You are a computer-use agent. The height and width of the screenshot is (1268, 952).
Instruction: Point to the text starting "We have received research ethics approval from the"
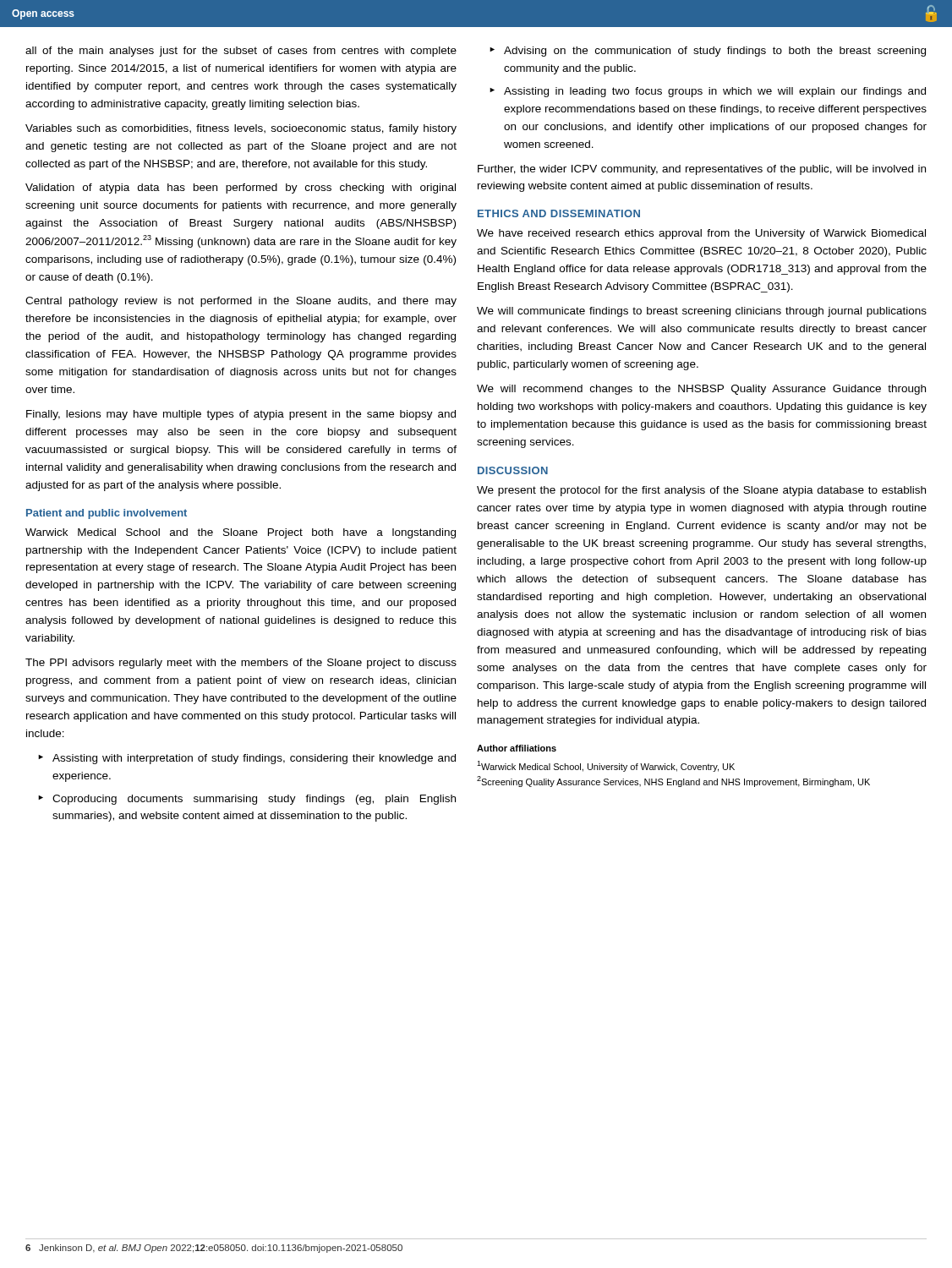(x=702, y=261)
